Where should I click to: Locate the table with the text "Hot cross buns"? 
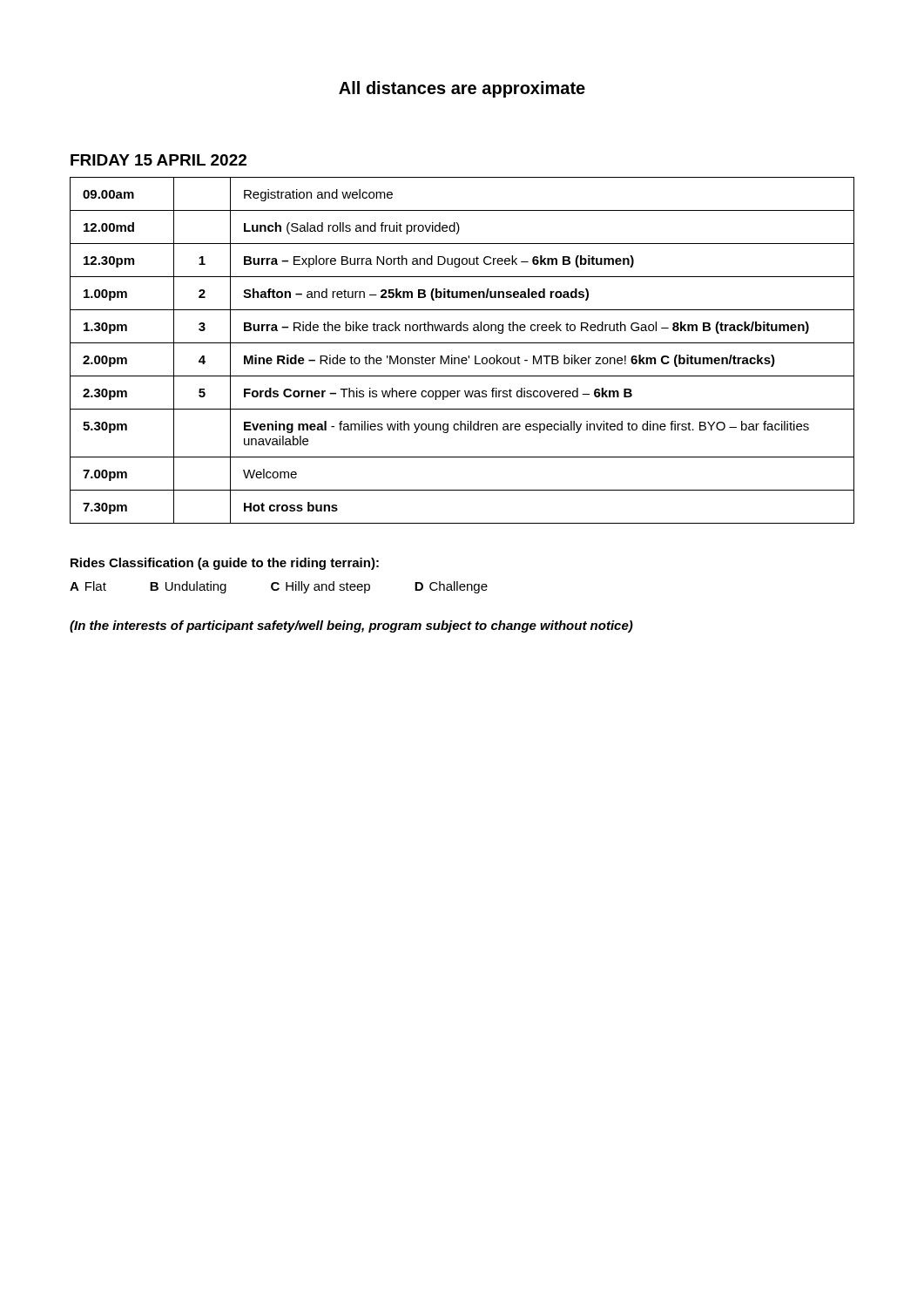click(462, 350)
